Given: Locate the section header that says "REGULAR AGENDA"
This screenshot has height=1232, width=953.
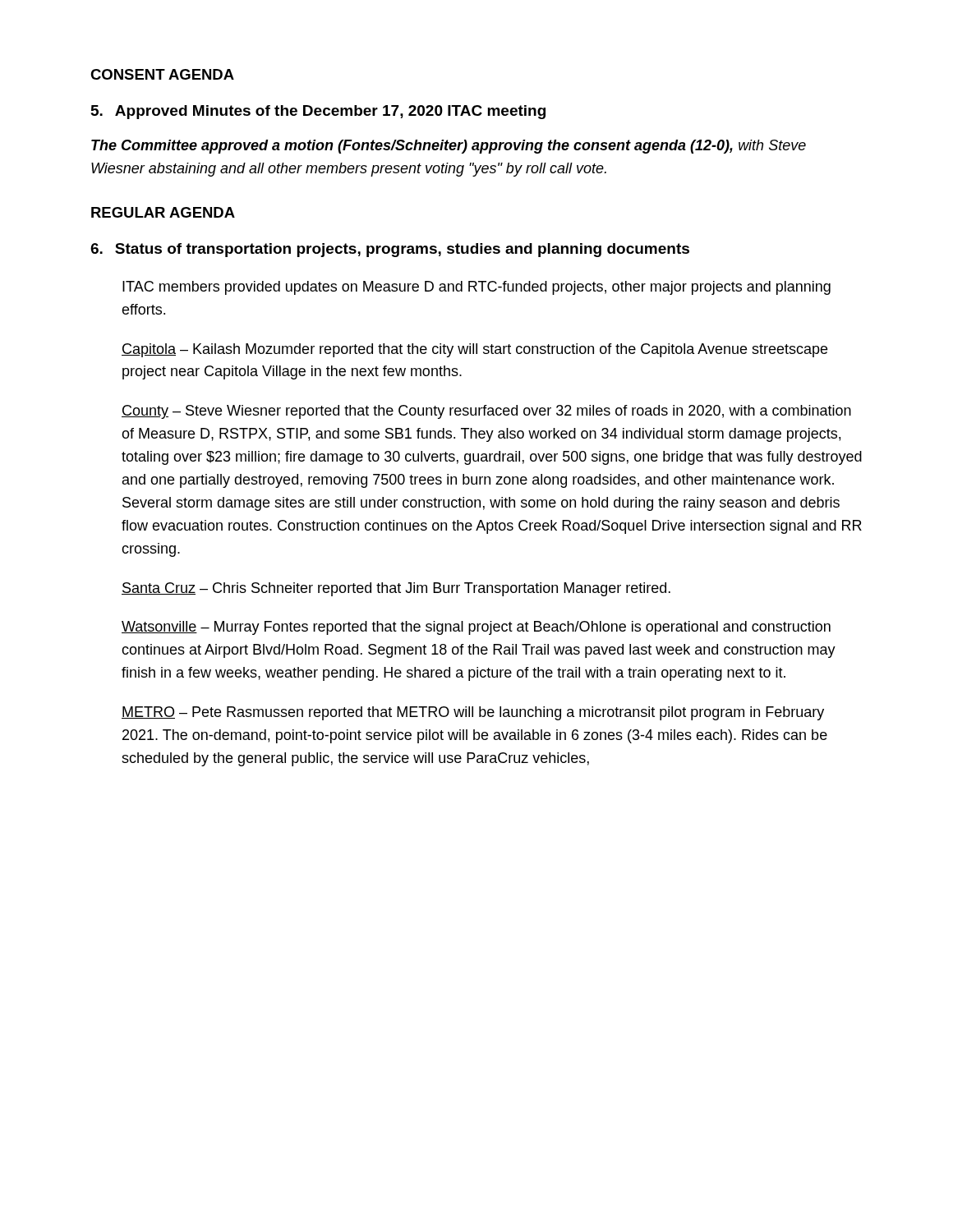Looking at the screenshot, I should click(163, 212).
